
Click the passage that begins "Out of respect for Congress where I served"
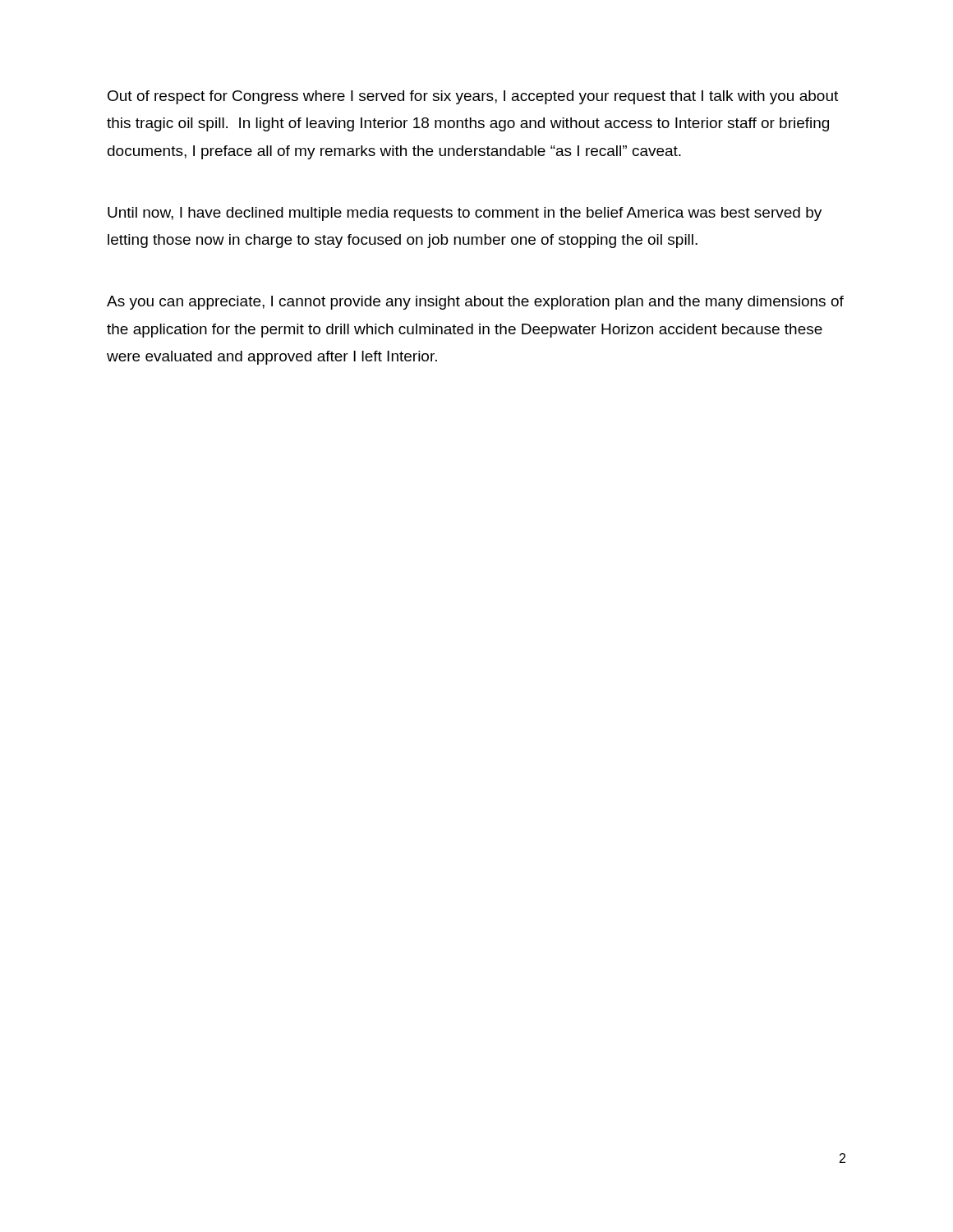(x=472, y=123)
